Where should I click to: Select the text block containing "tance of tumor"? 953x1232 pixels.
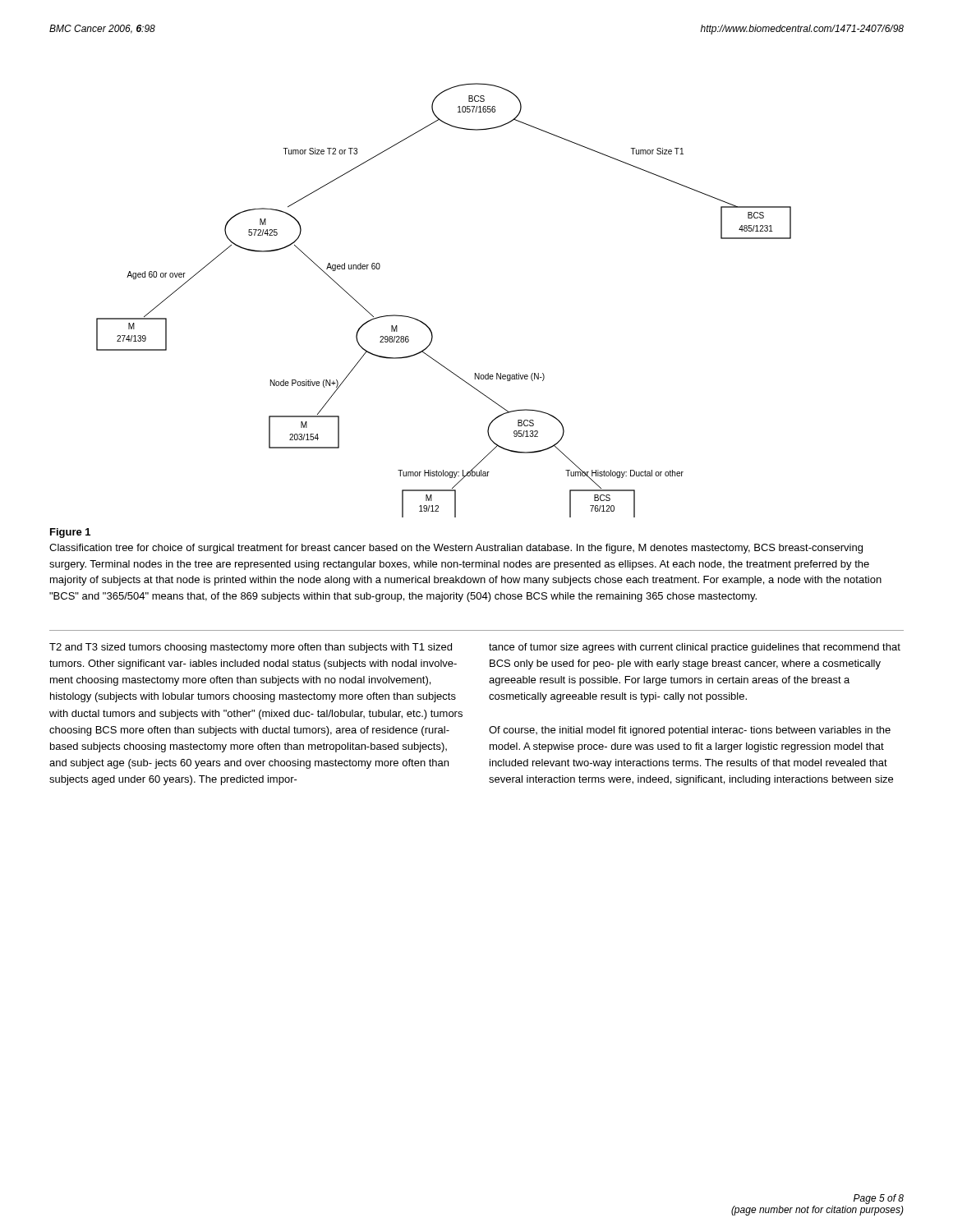pos(695,648)
